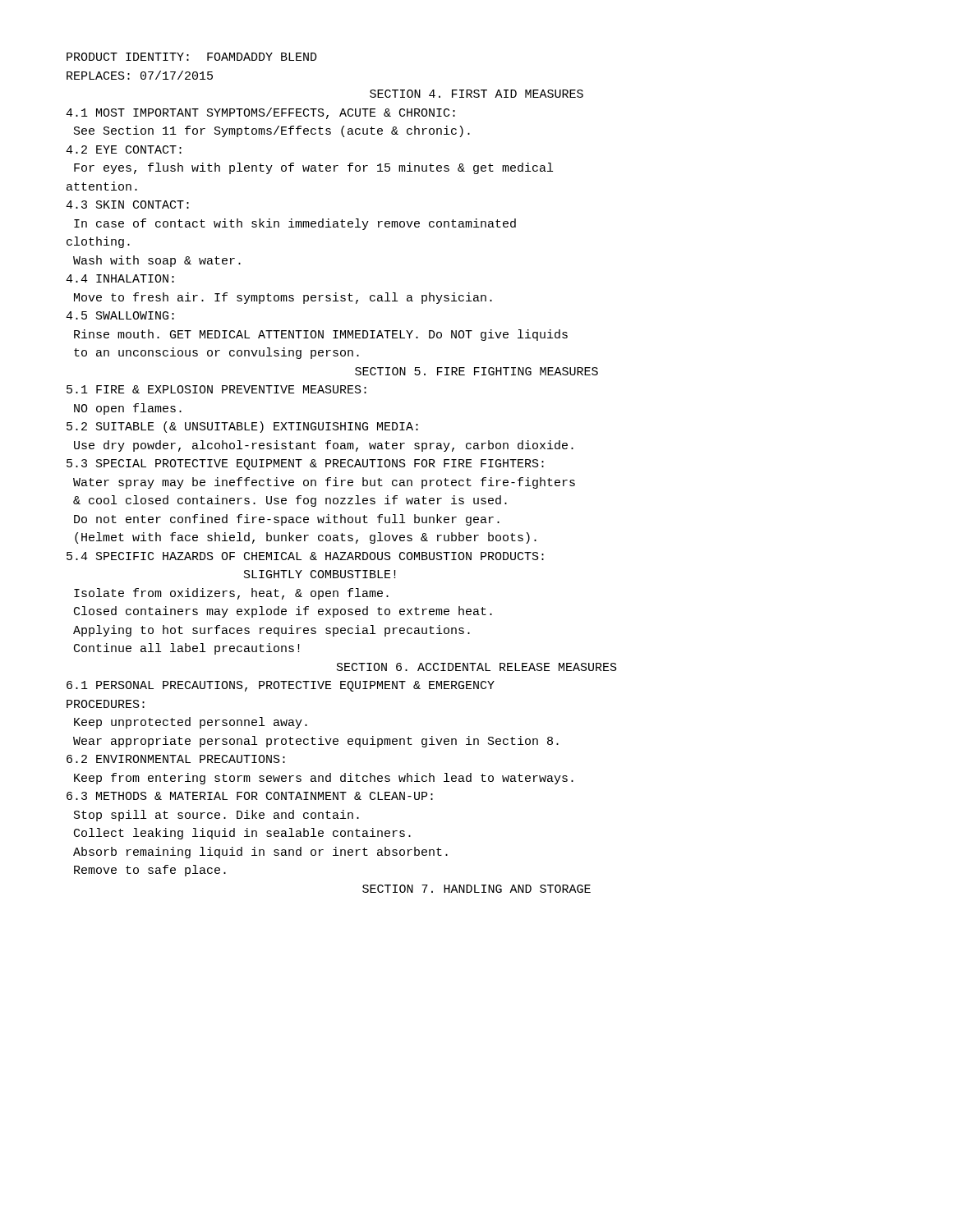The width and height of the screenshot is (953, 1232).
Task: Click on the section header that says "SECTION 5. FIRE FIGHTING"
Action: click(476, 372)
